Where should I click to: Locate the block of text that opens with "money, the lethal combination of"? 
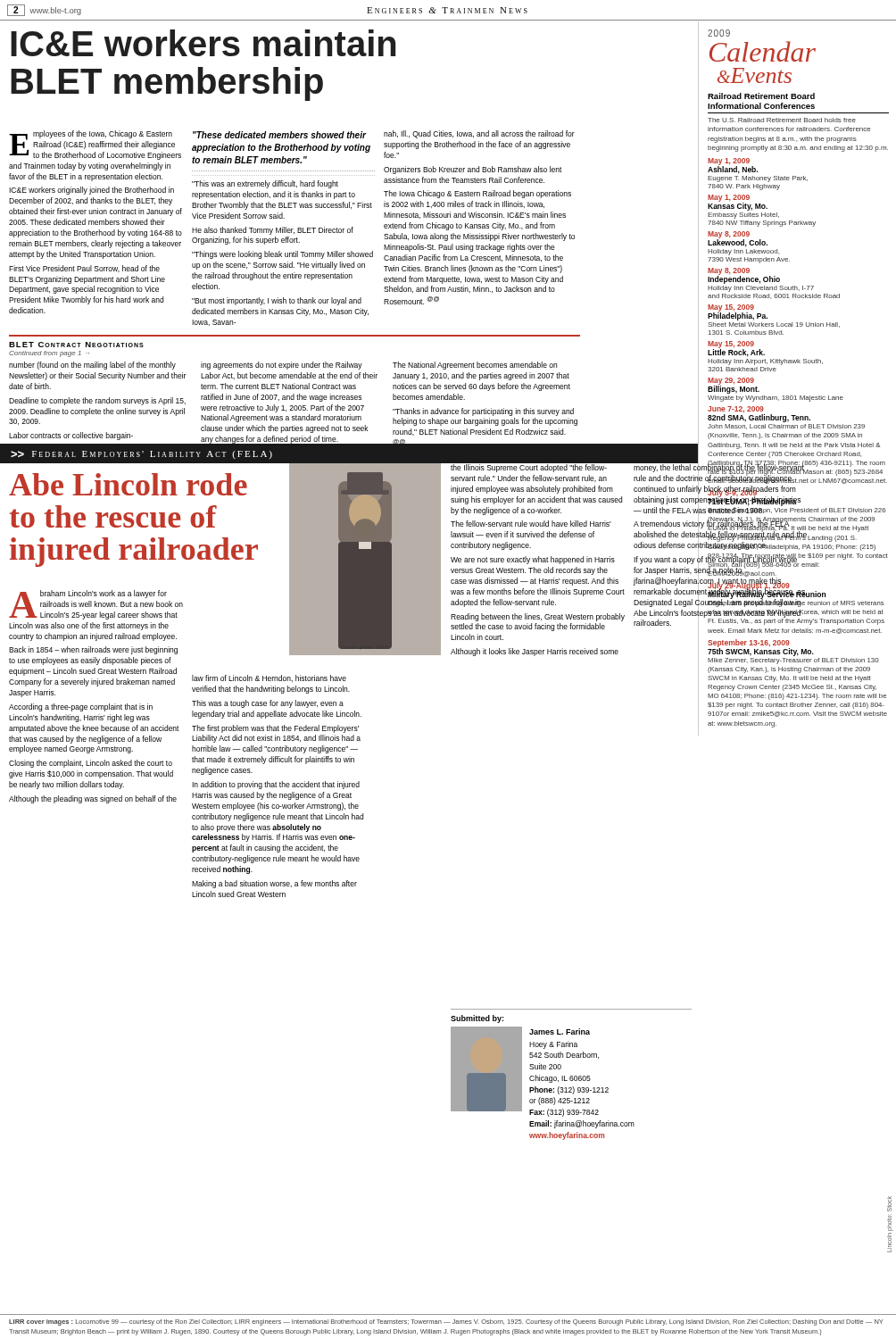pyautogui.click(x=721, y=546)
